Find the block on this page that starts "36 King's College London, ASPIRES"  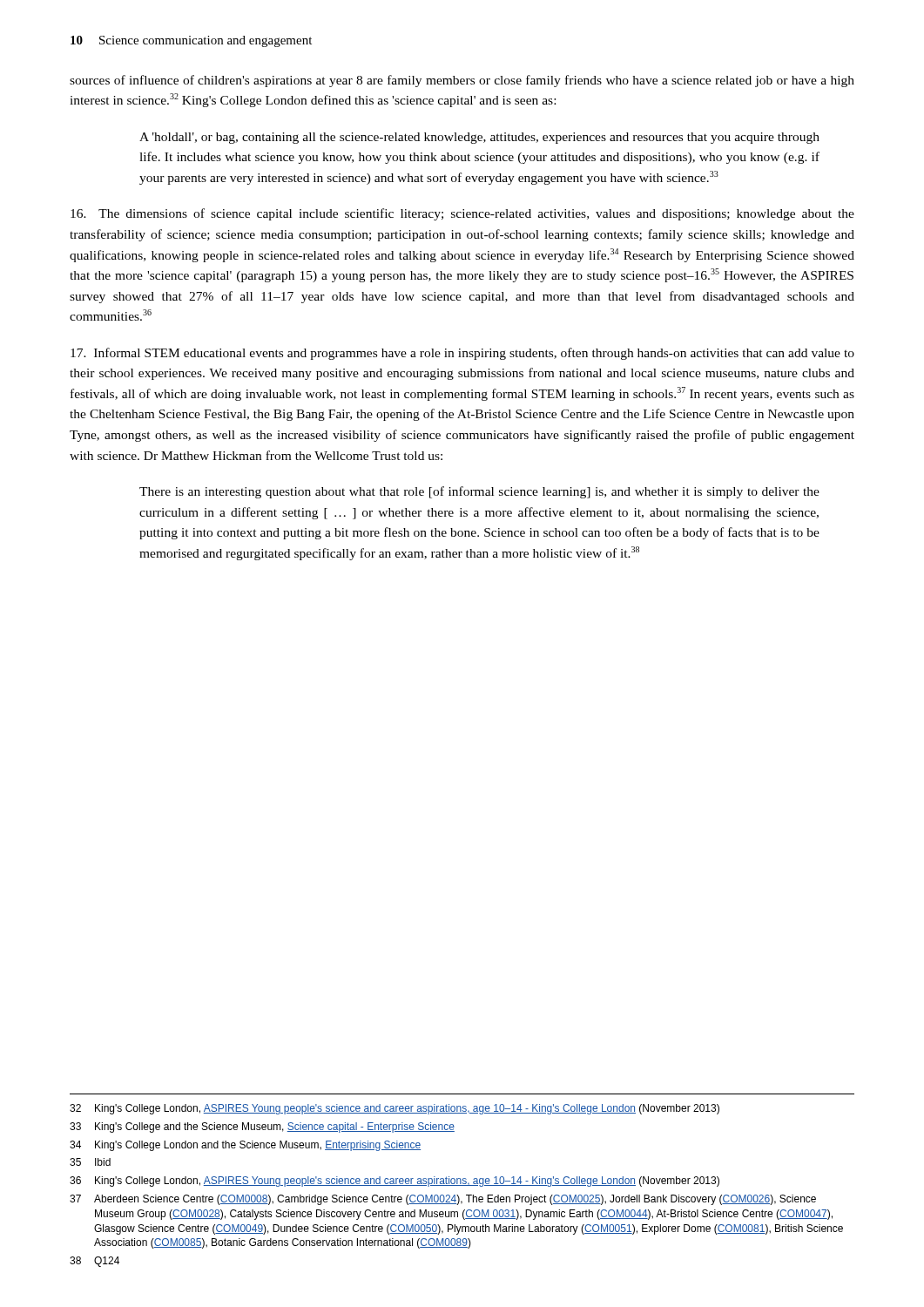coord(395,1181)
